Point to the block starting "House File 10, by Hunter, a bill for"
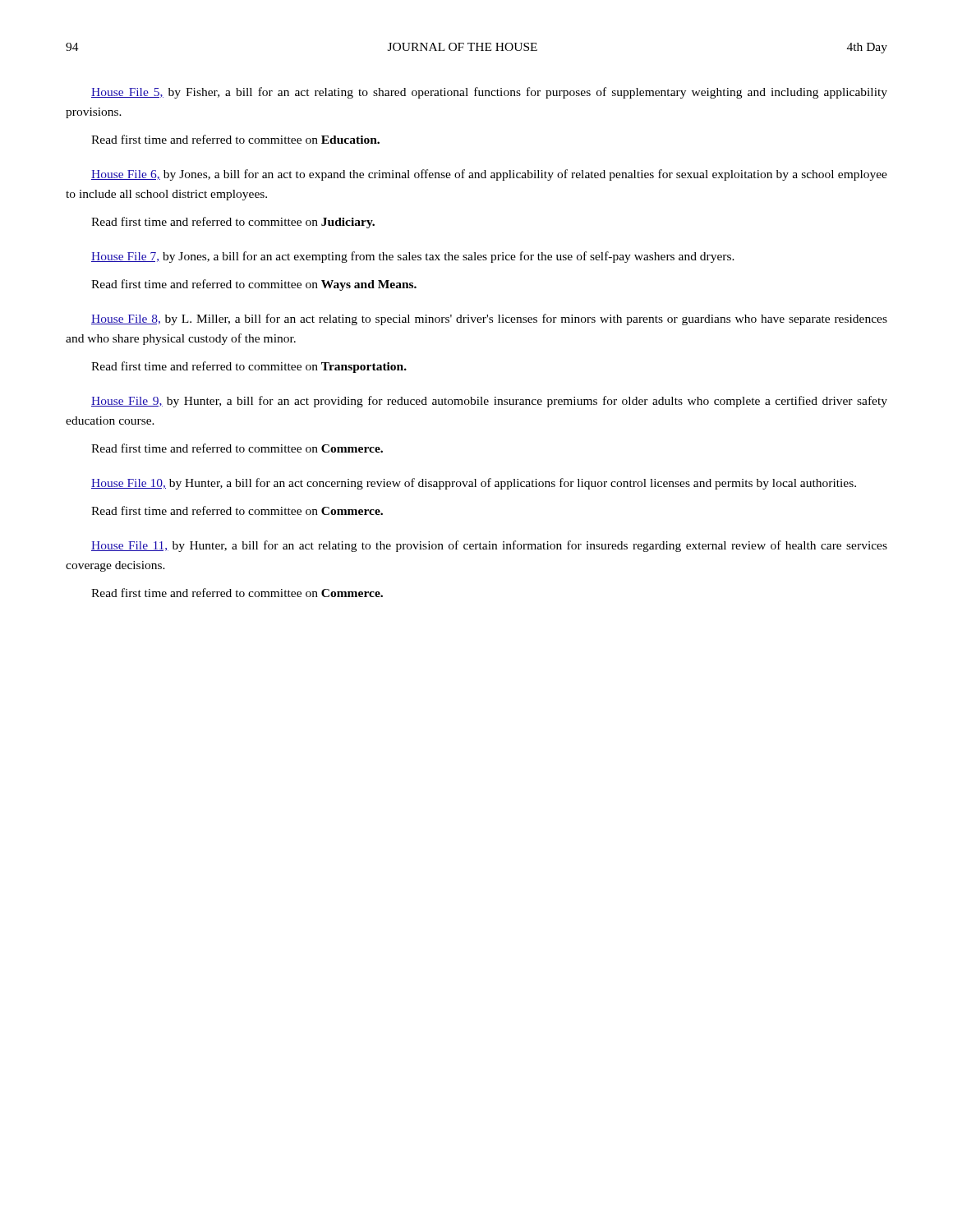This screenshot has width=953, height=1232. tap(476, 483)
